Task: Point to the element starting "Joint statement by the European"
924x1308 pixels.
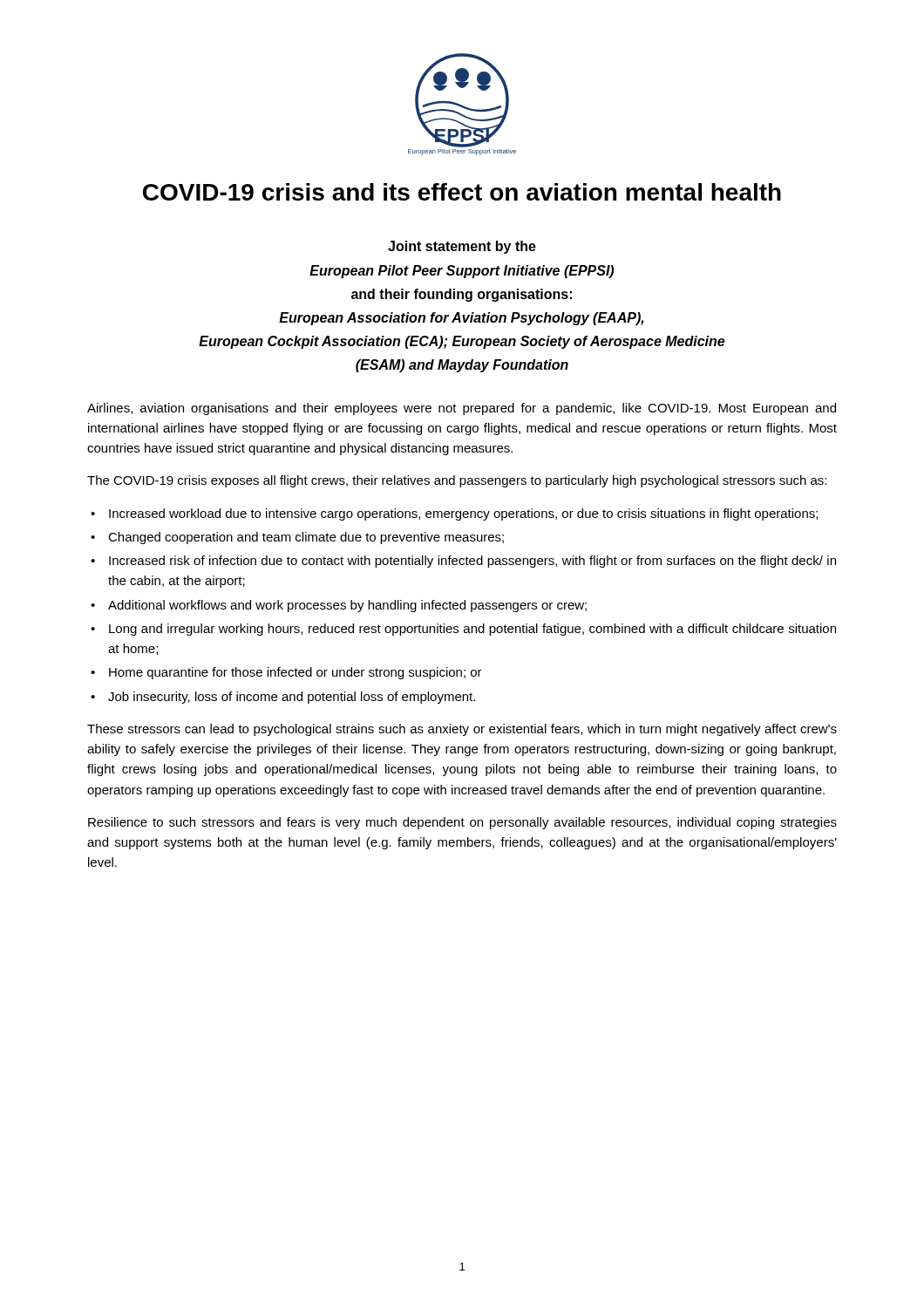Action: tap(462, 306)
